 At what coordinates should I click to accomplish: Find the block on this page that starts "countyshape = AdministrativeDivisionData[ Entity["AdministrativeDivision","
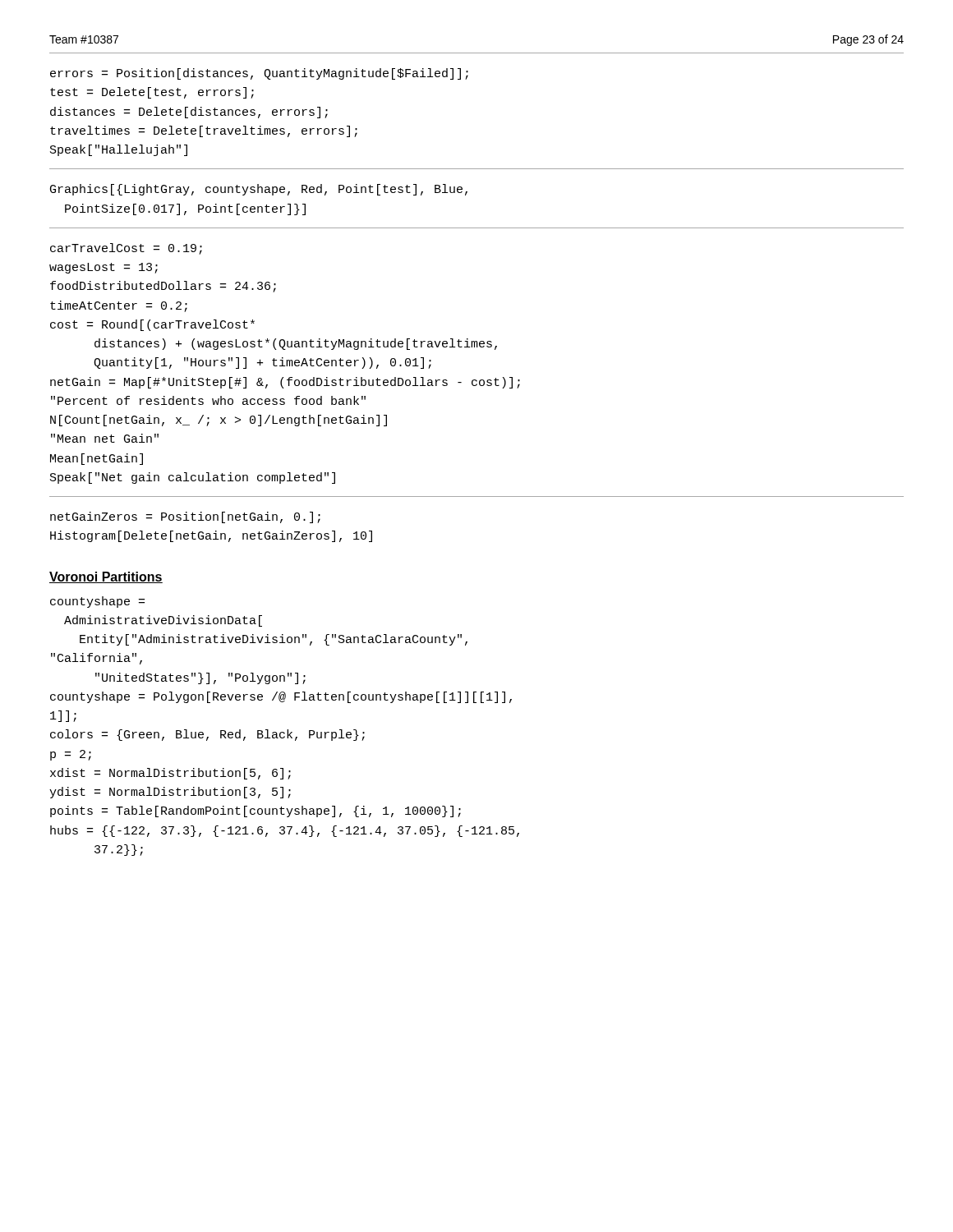coord(97,602)
